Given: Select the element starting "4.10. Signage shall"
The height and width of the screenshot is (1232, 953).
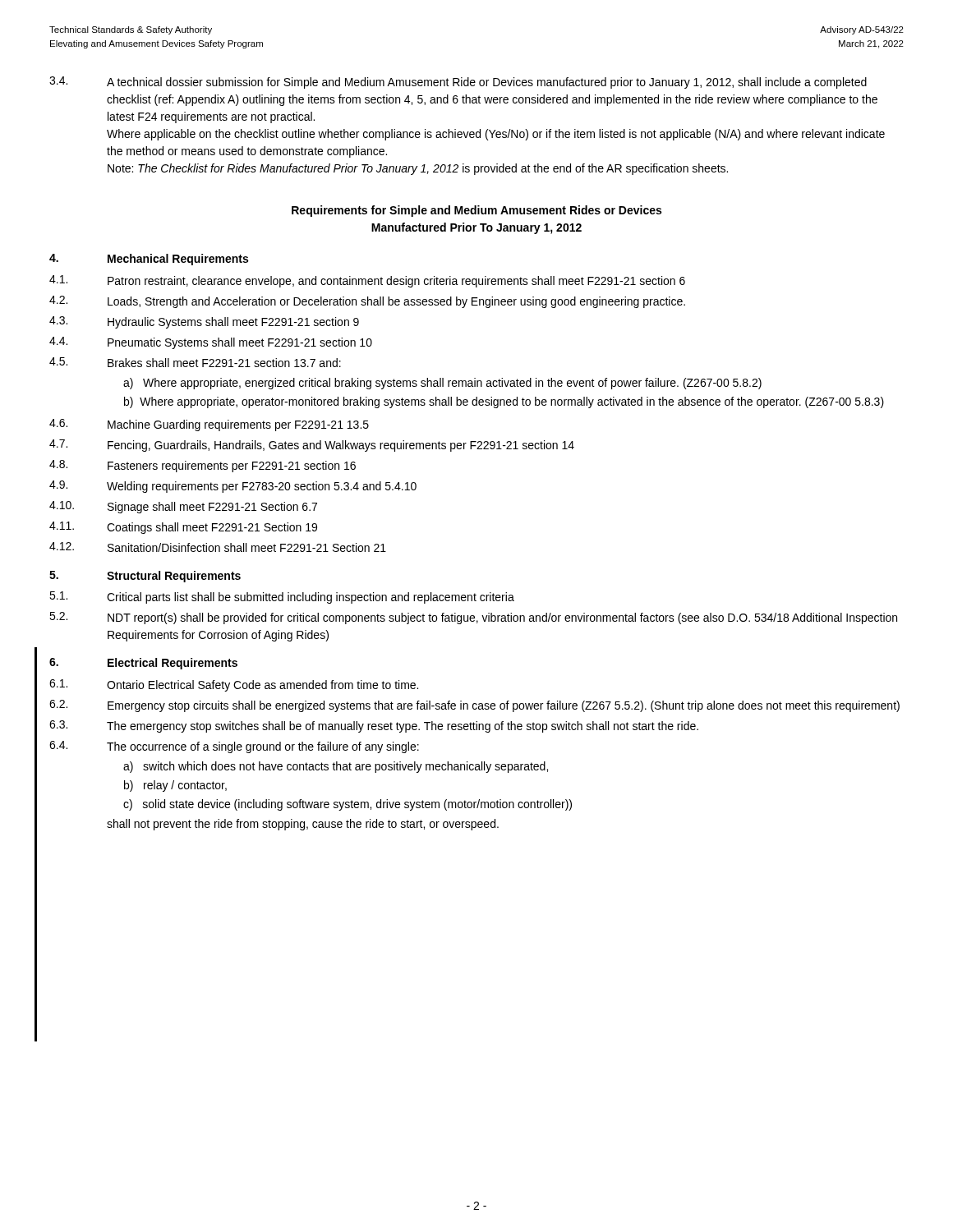Looking at the screenshot, I should pyautogui.click(x=183, y=507).
